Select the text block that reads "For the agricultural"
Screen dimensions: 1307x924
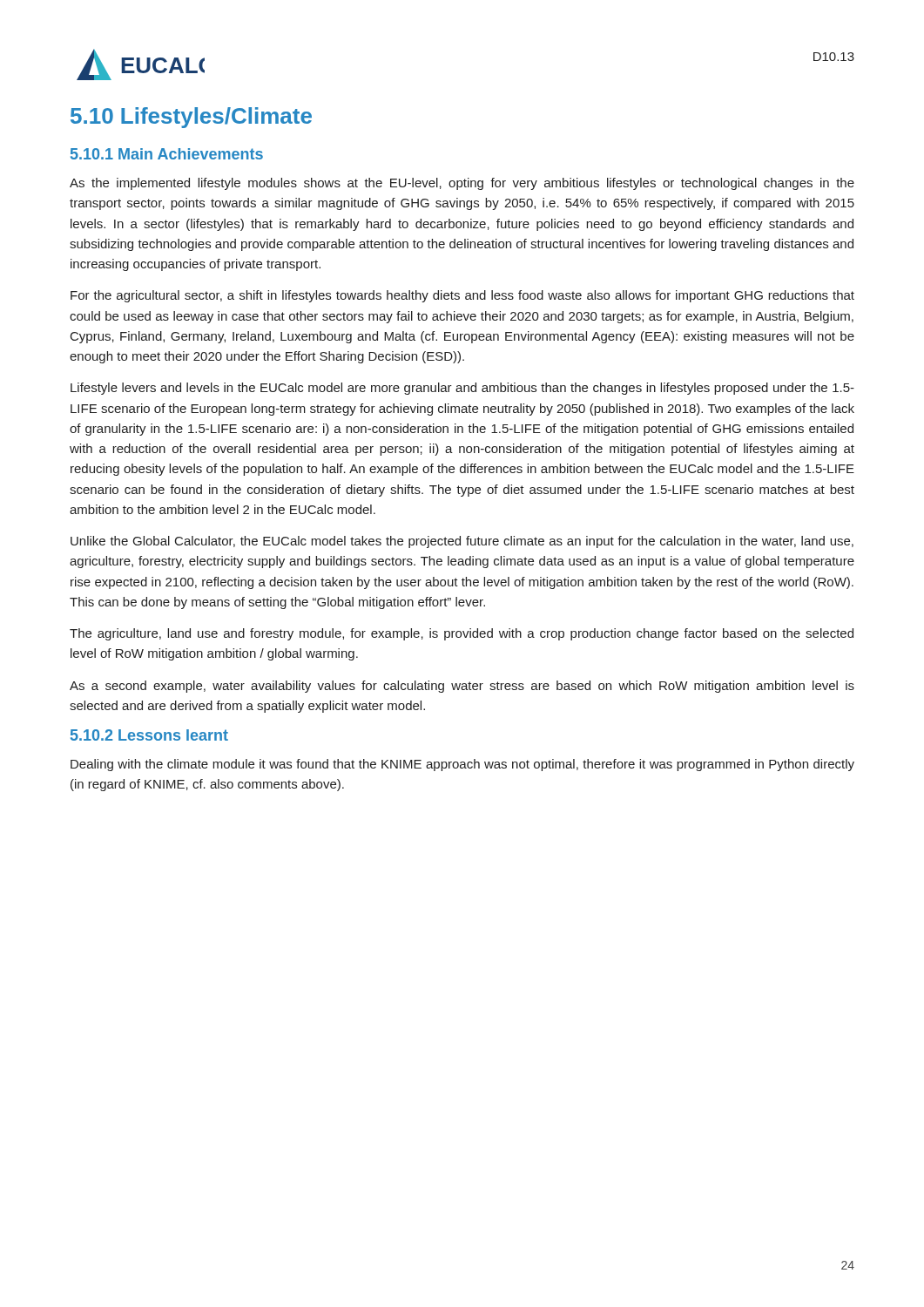click(x=462, y=326)
